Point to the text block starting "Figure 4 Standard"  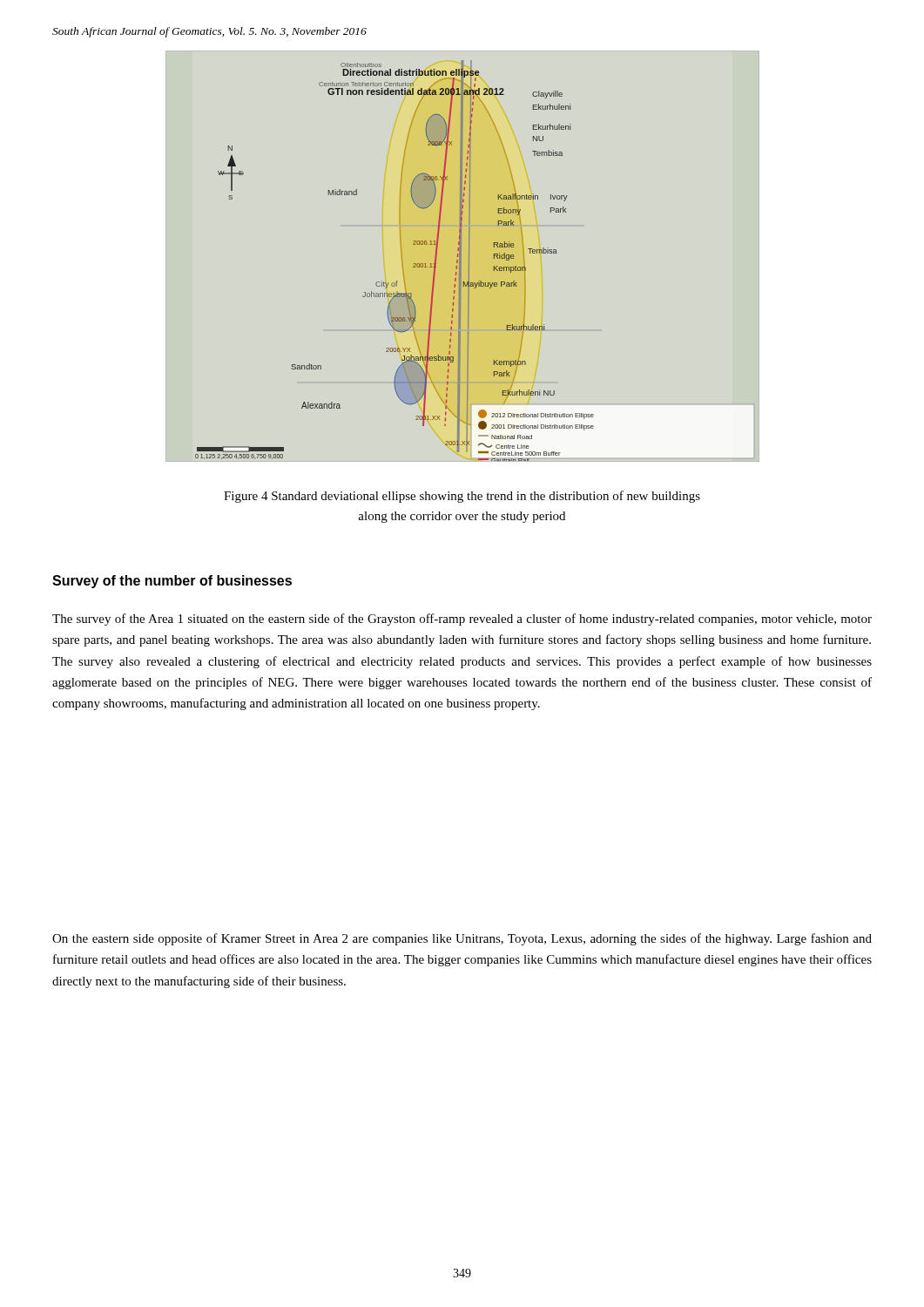coord(462,506)
